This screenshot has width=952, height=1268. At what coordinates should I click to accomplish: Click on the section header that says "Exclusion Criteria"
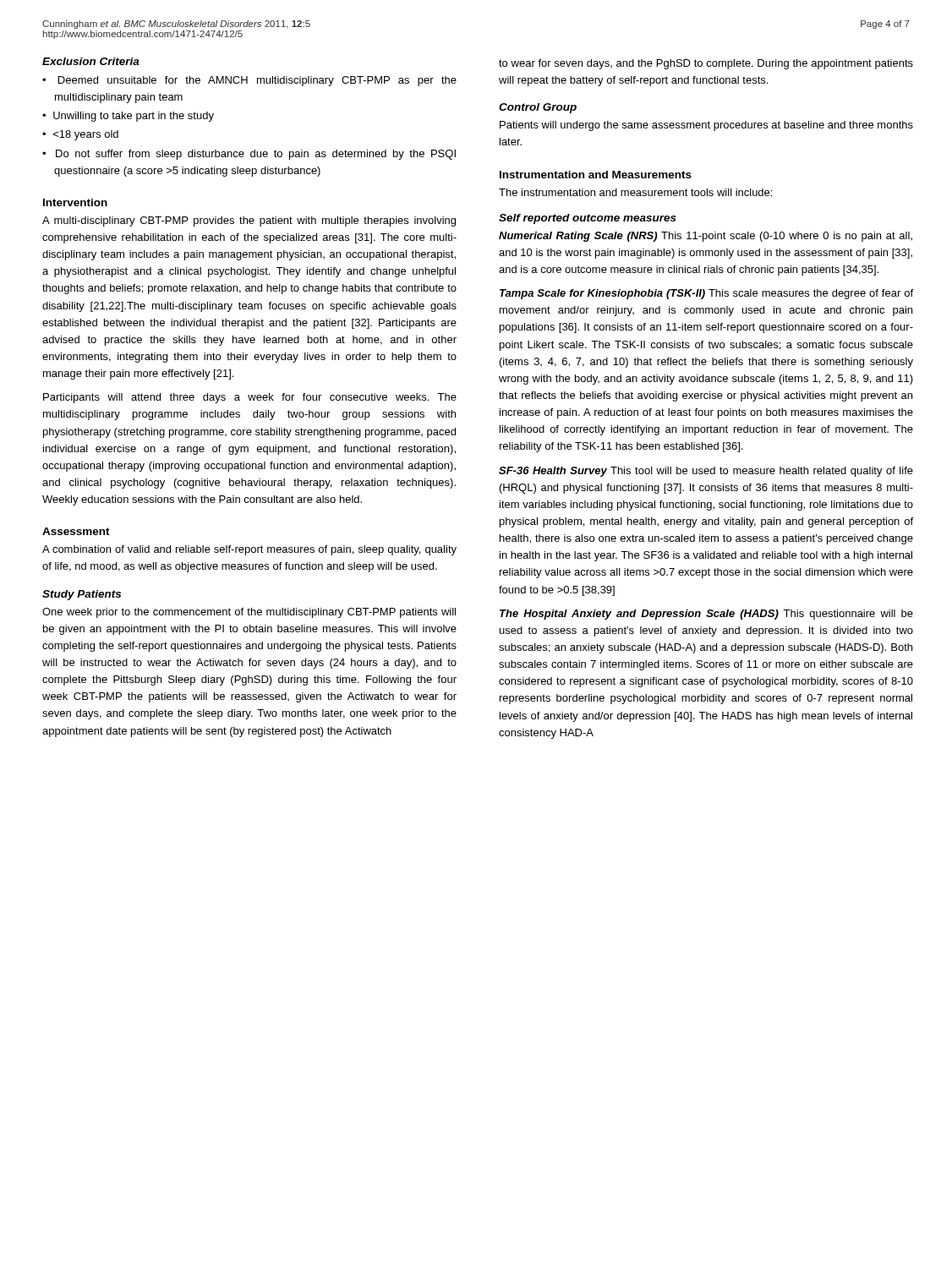point(91,61)
